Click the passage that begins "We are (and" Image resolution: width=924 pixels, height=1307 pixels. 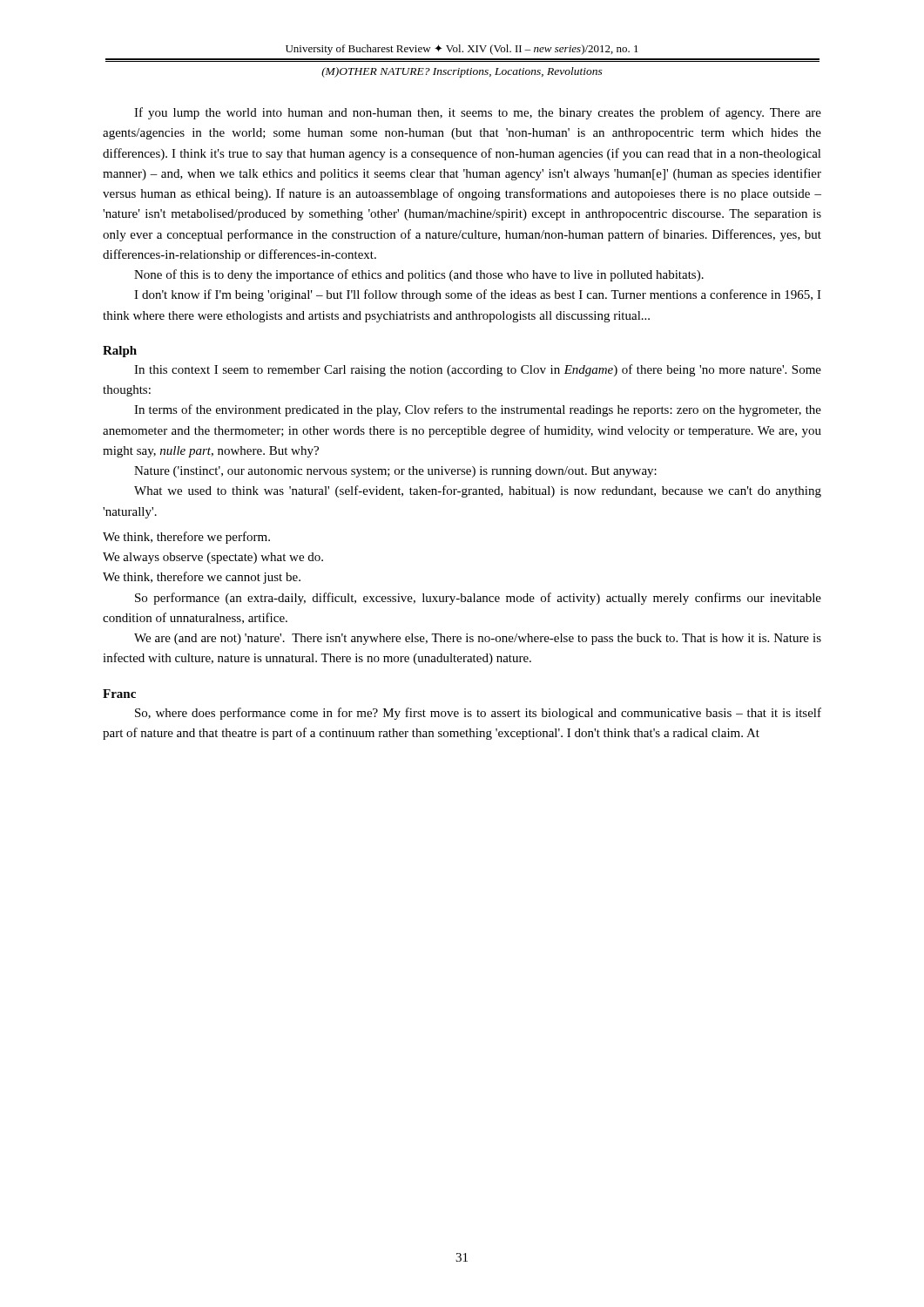click(462, 649)
